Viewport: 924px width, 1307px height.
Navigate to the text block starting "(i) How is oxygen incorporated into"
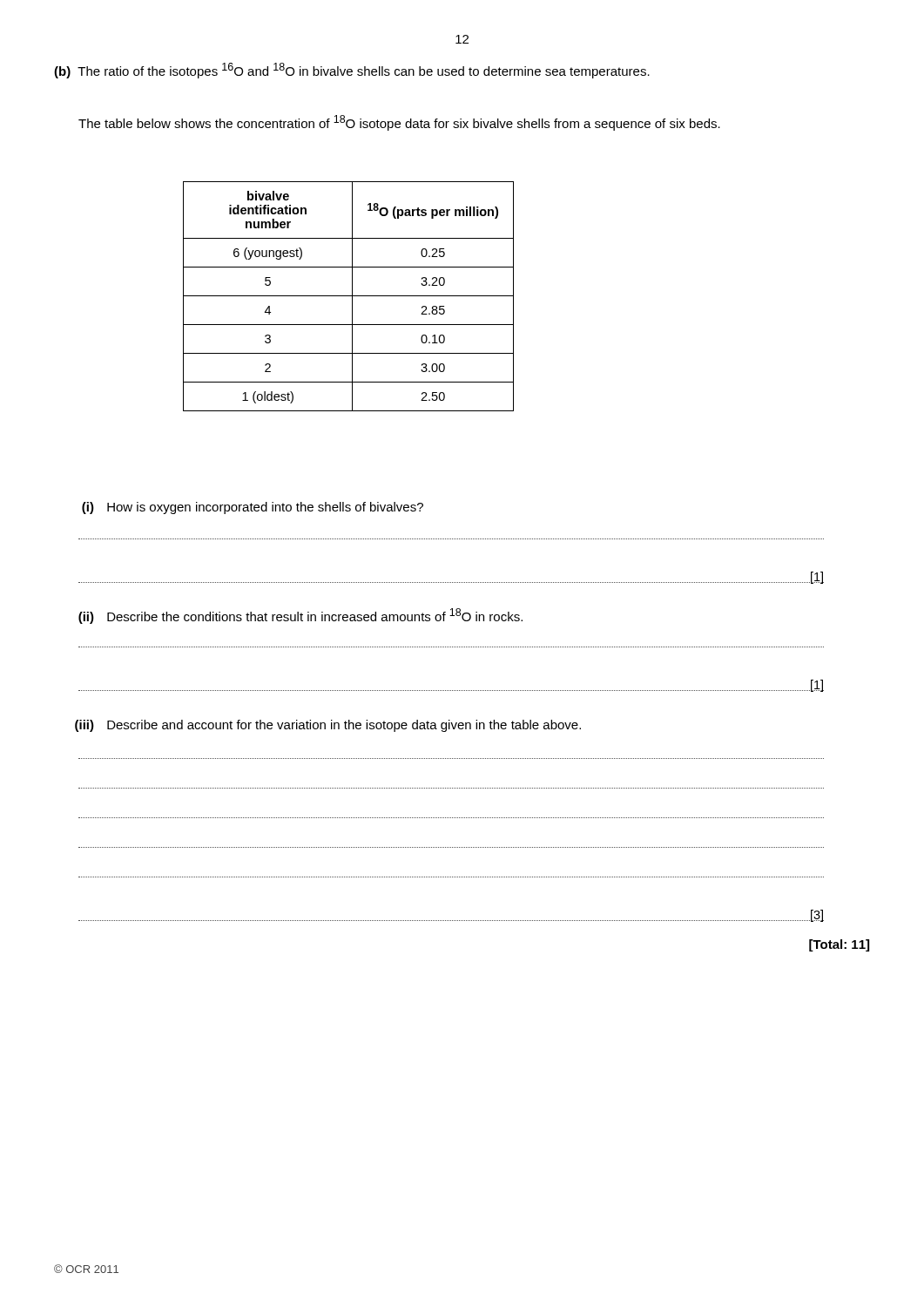(x=239, y=507)
